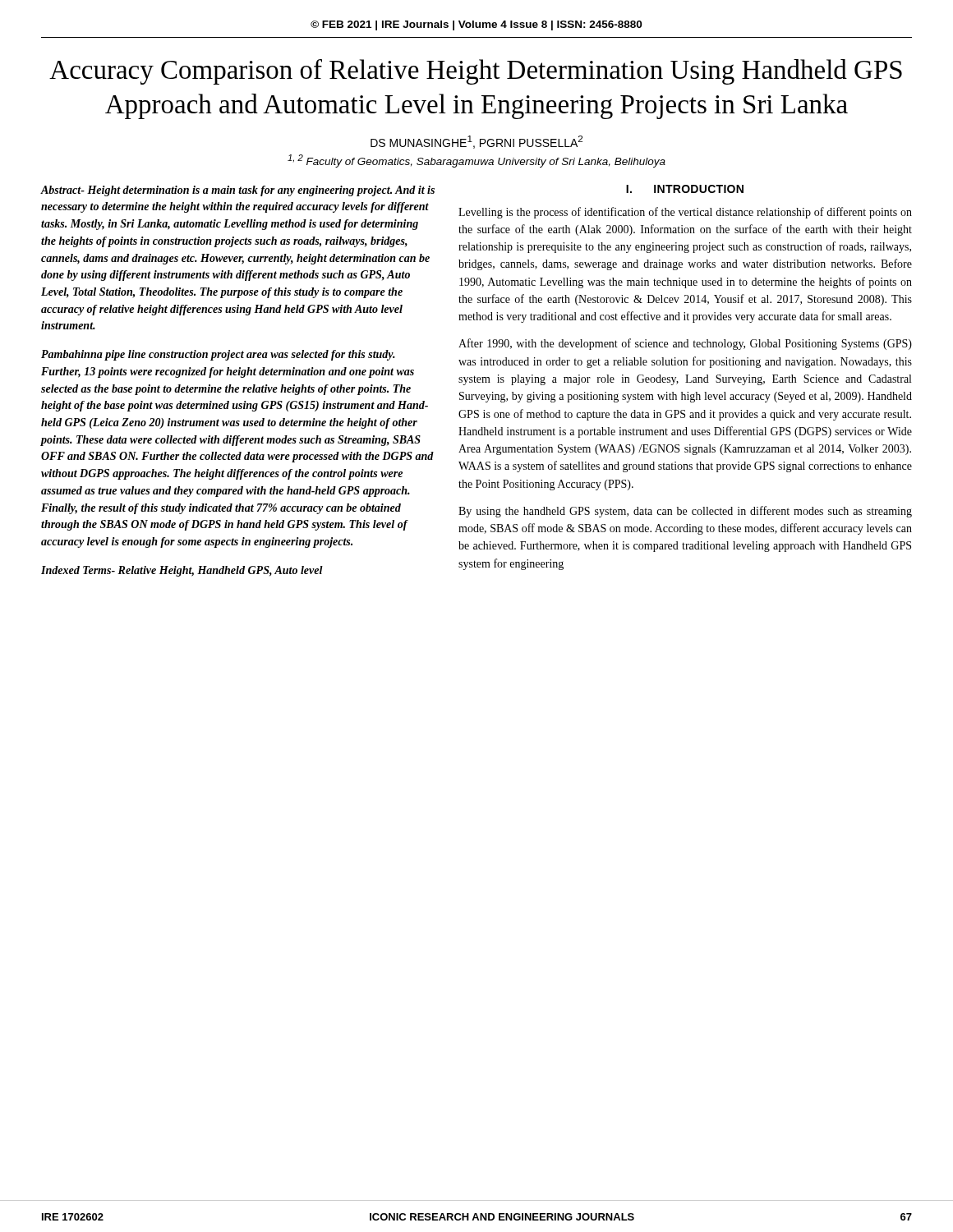Find the text block that says "Abstract- Height determination"
Screen dimensions: 1232x953
238,366
